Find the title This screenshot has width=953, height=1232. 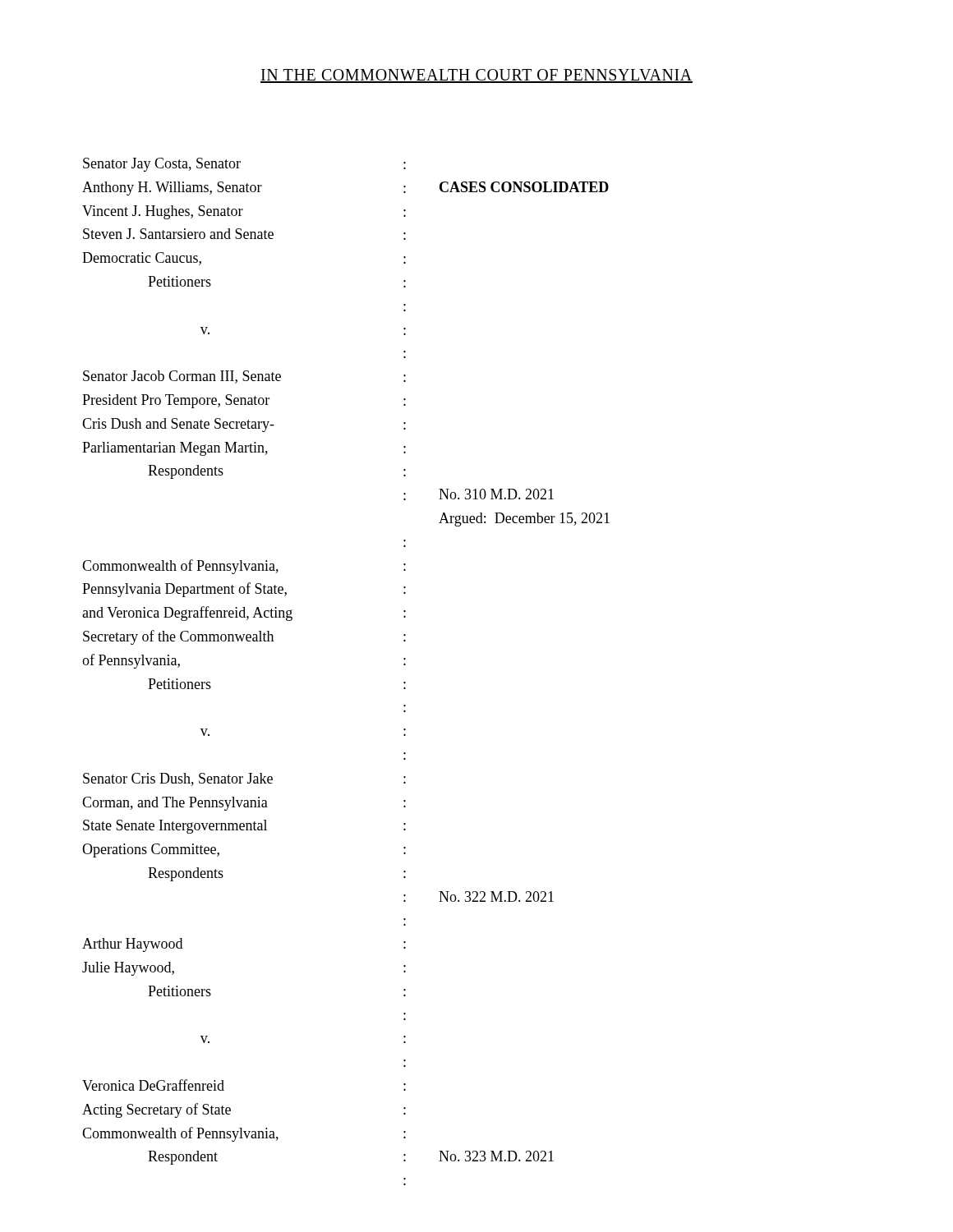476,75
